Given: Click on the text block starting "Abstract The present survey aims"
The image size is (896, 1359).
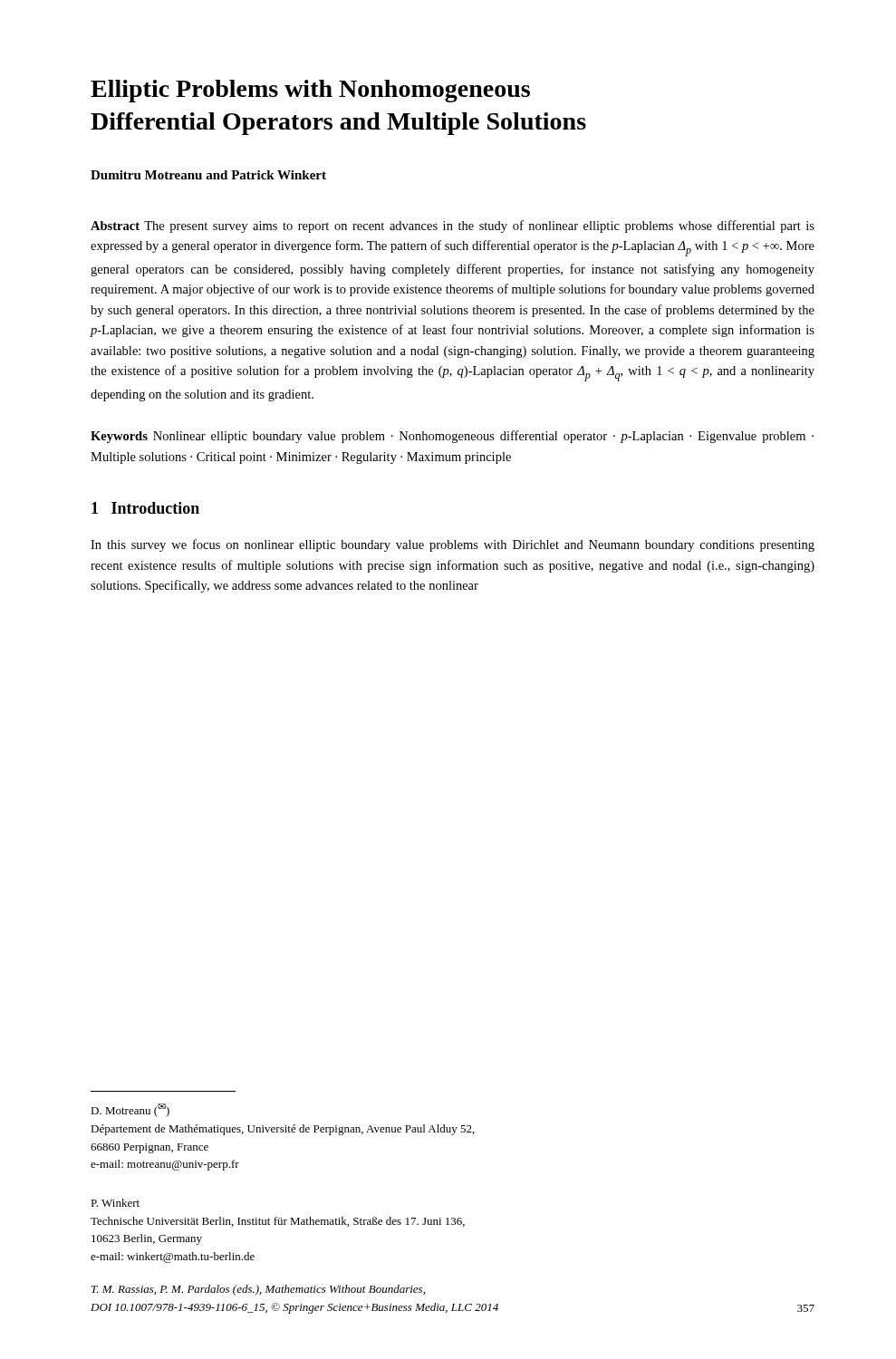Looking at the screenshot, I should [453, 310].
